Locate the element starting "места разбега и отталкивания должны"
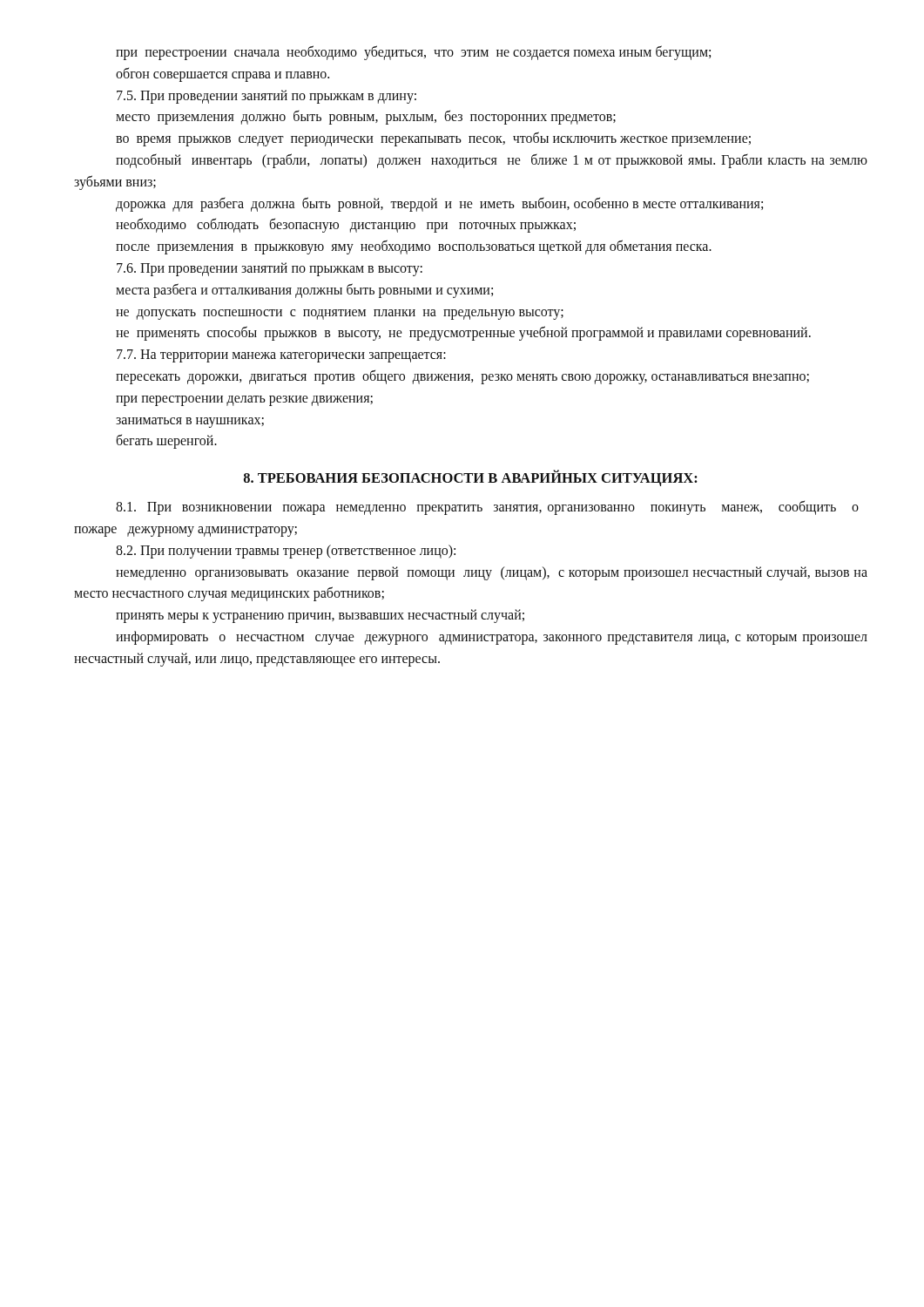 305,290
